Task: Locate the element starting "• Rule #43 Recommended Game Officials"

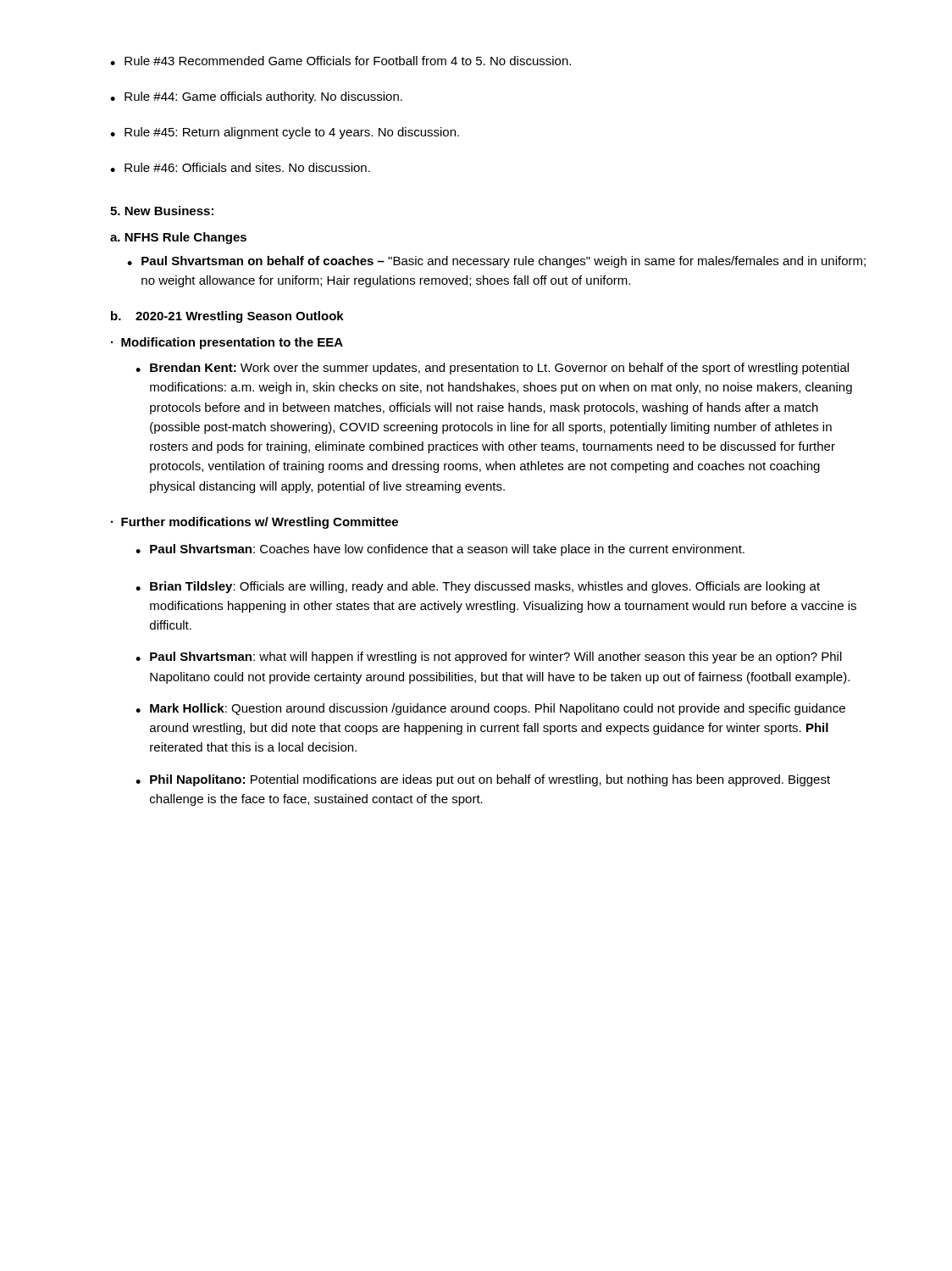Action: click(x=341, y=63)
